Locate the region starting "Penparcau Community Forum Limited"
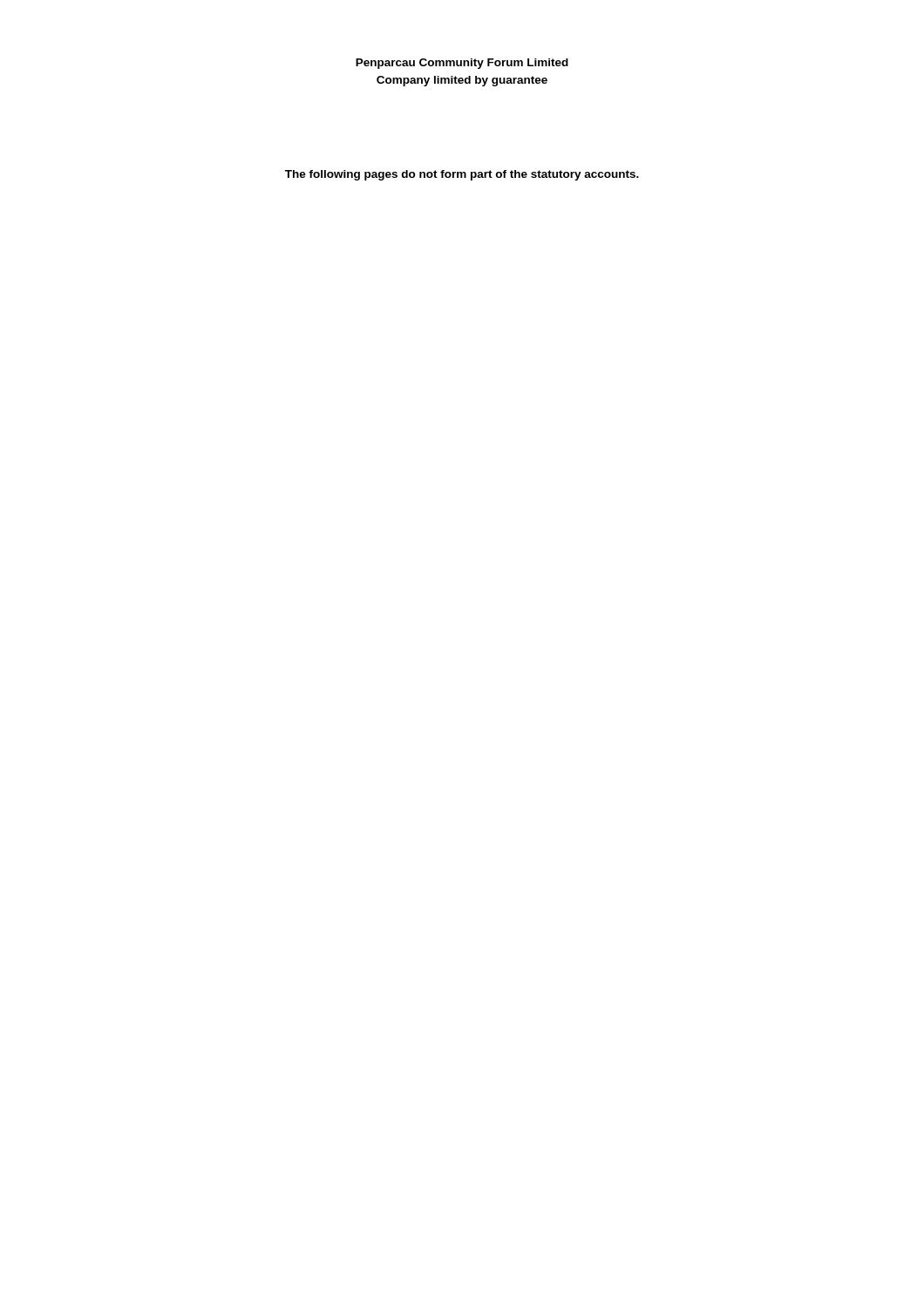This screenshot has width=924, height=1308. (462, 71)
